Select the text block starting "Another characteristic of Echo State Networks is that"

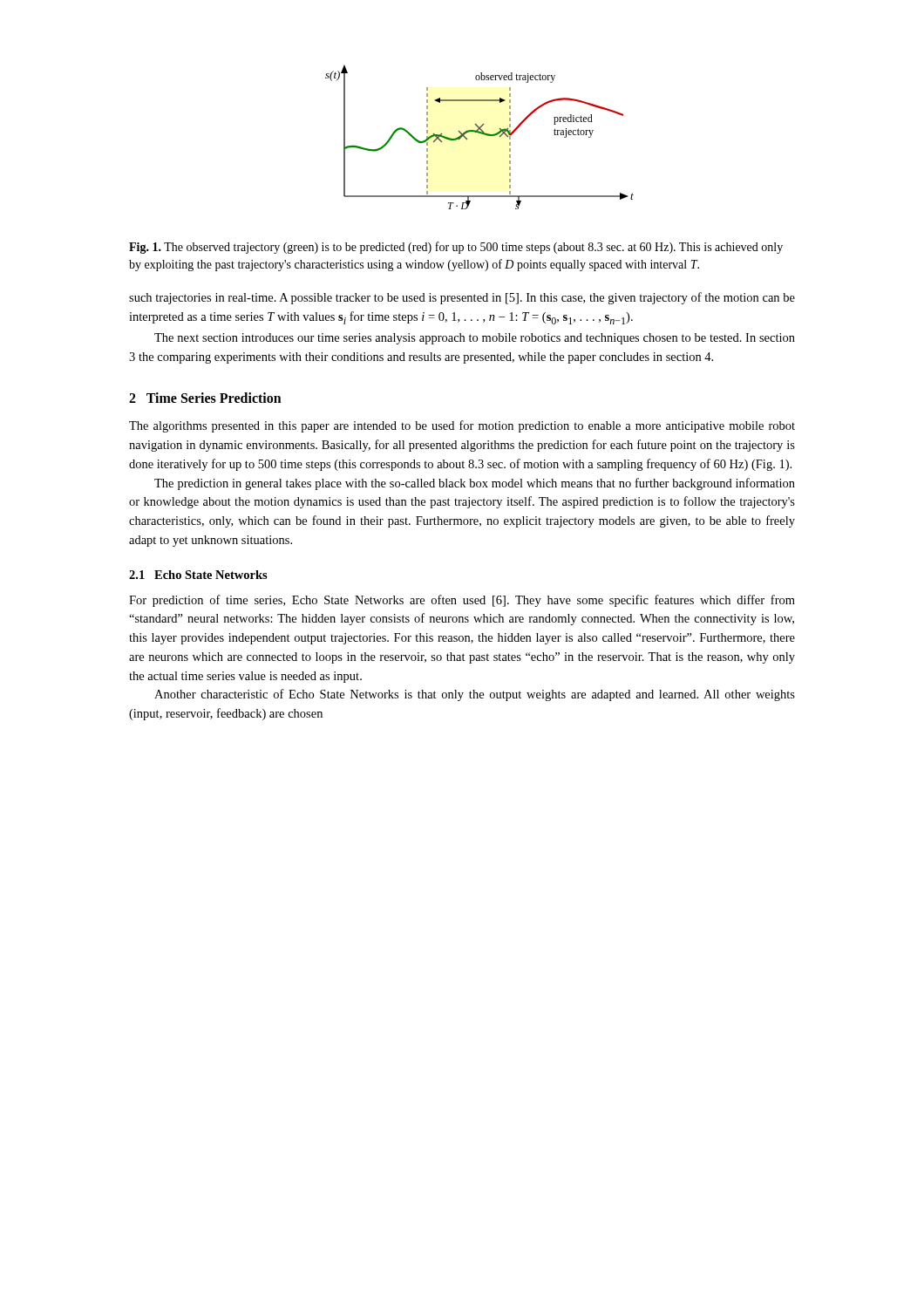click(462, 704)
